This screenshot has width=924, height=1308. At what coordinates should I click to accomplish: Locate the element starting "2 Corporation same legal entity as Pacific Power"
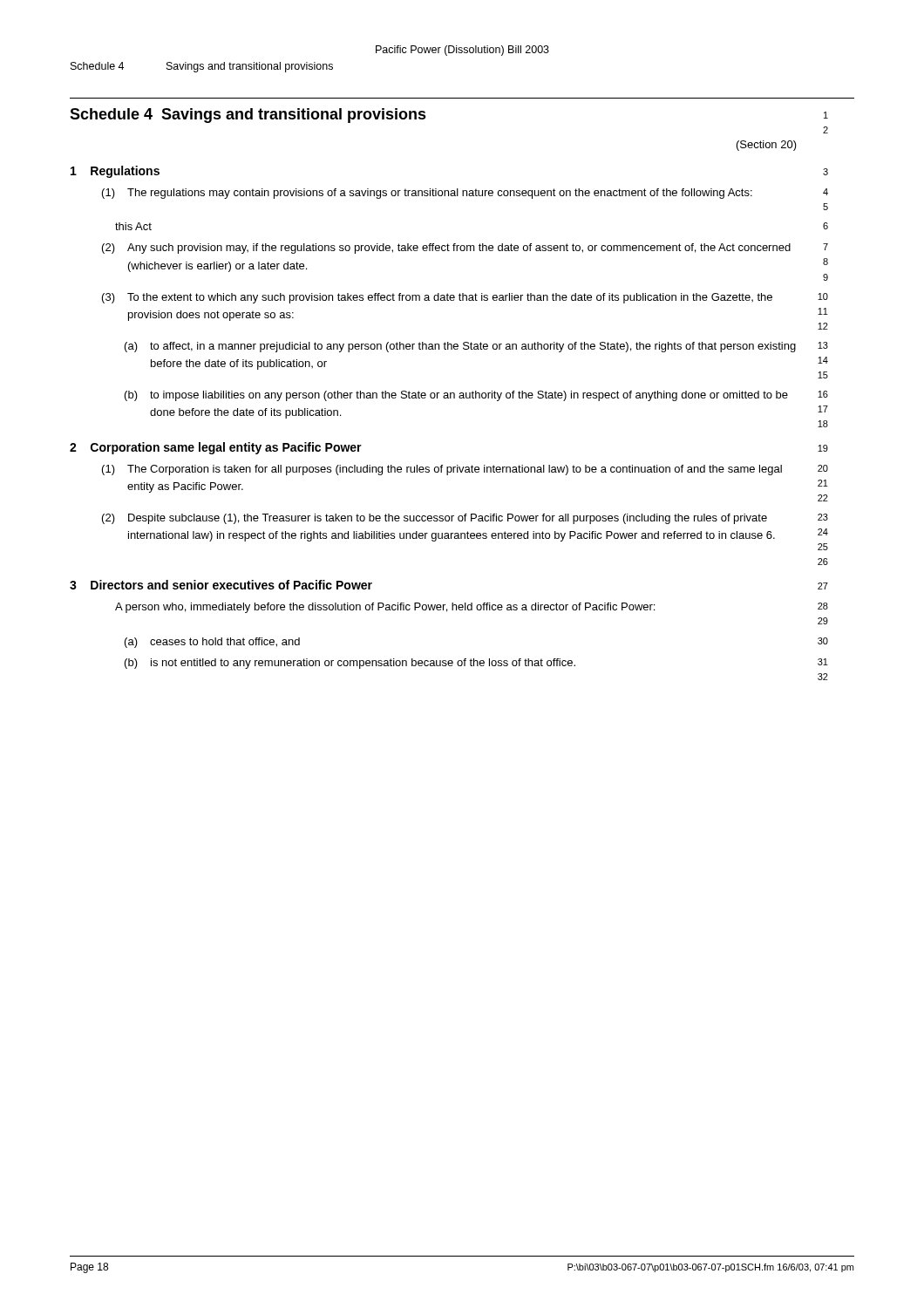(x=216, y=447)
